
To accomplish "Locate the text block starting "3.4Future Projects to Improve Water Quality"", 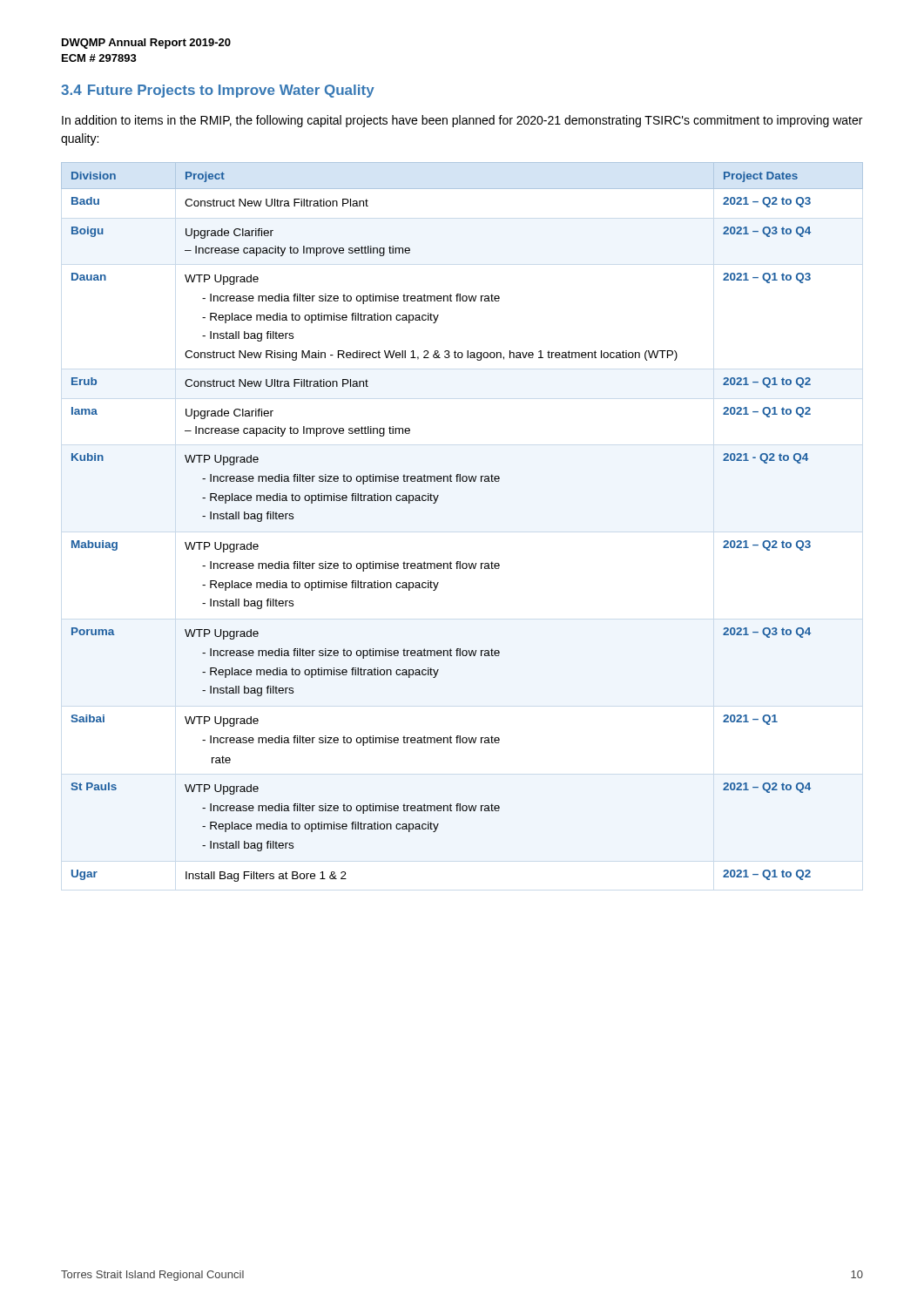I will [218, 91].
